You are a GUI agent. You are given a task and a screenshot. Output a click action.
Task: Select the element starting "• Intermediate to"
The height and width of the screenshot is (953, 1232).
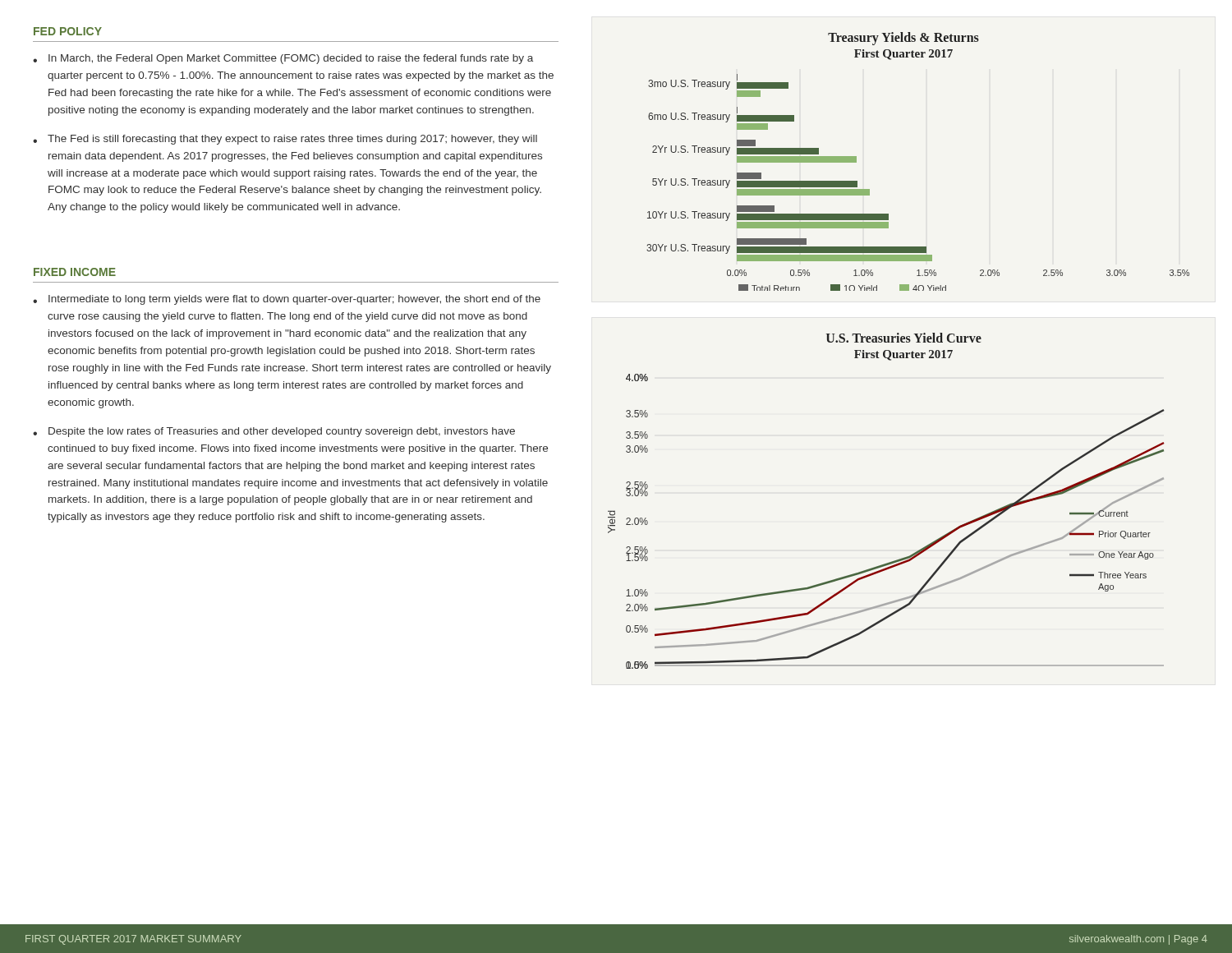[296, 351]
